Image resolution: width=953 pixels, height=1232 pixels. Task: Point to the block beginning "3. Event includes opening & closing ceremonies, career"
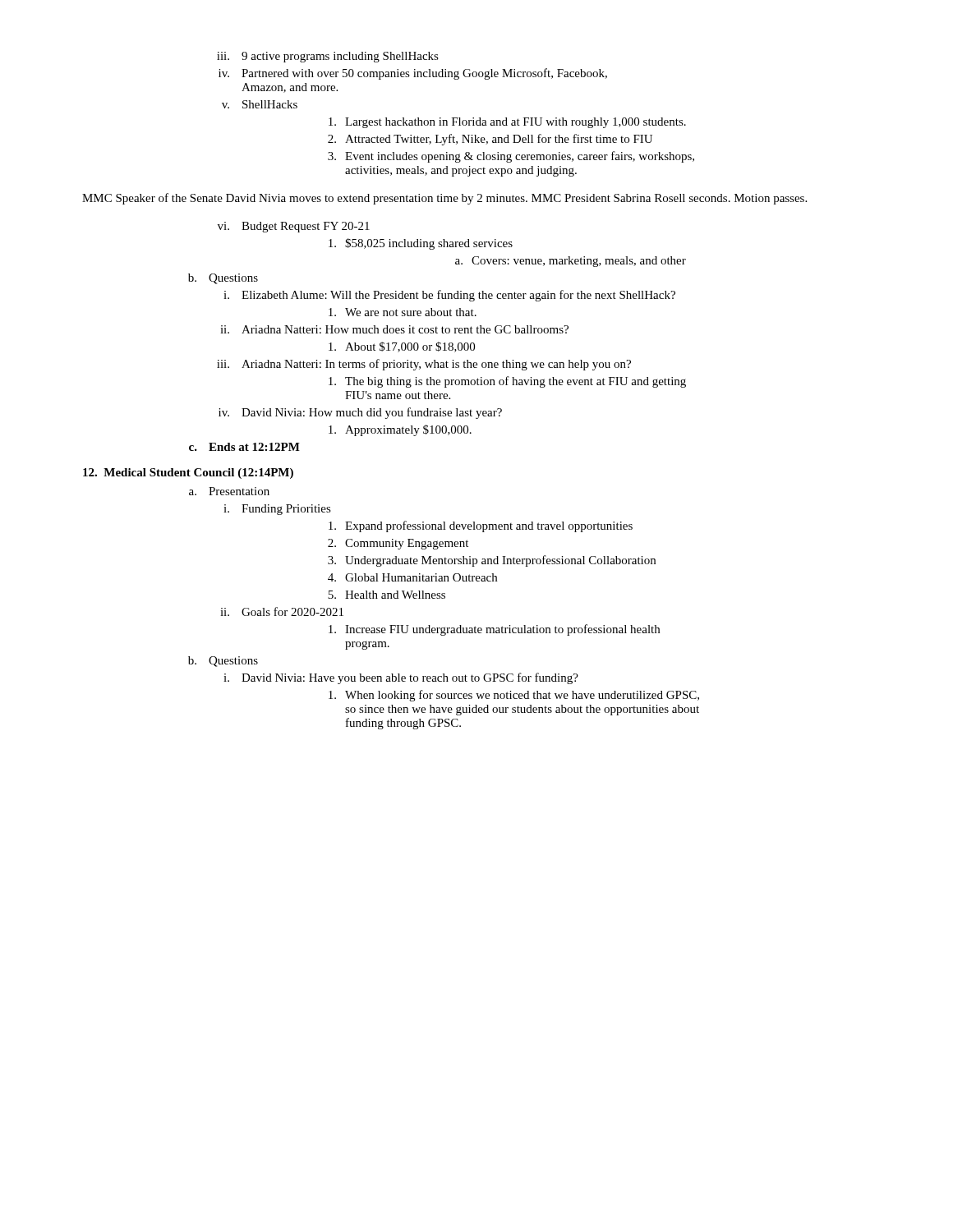point(592,163)
